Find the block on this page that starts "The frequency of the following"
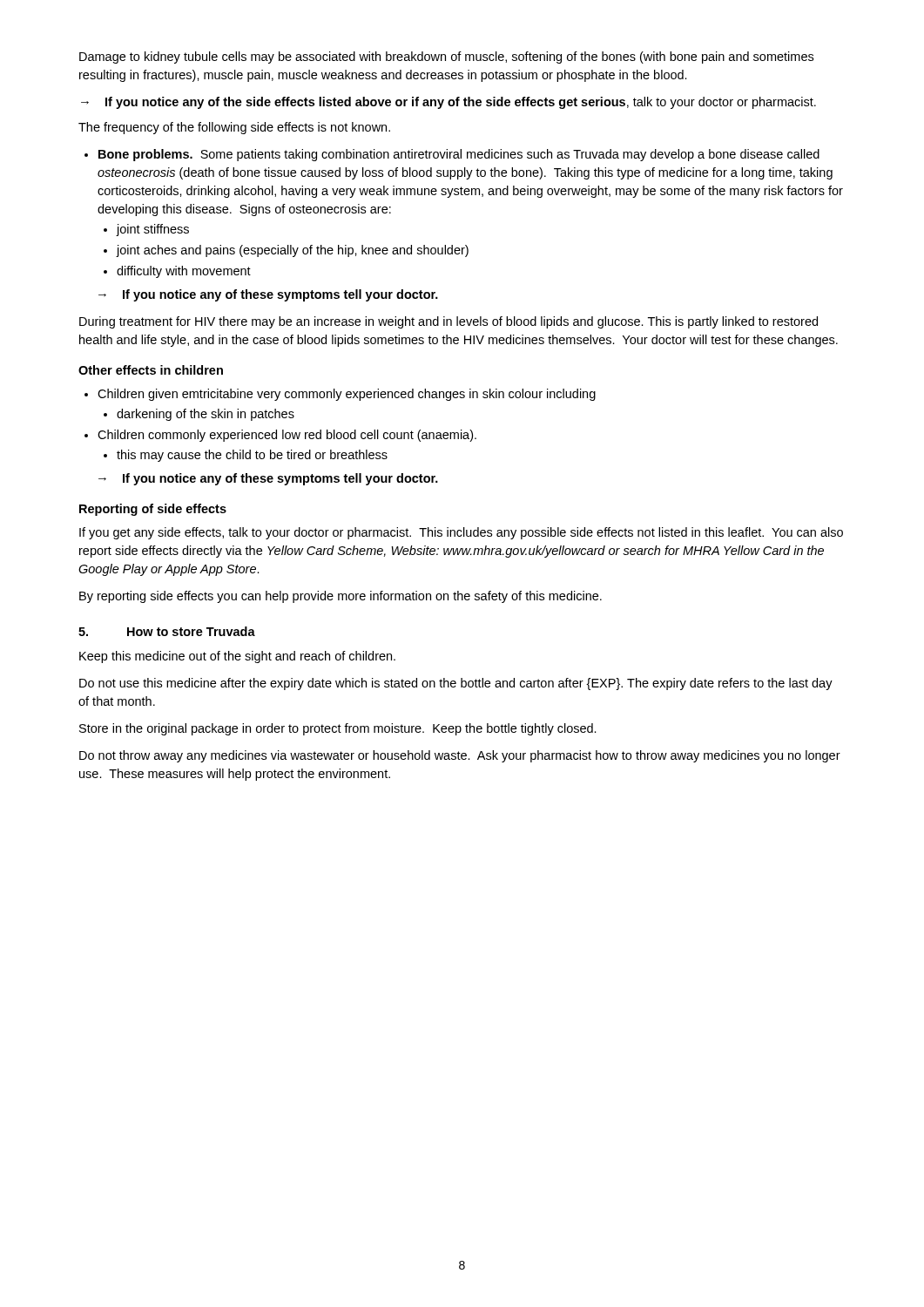 (234, 128)
